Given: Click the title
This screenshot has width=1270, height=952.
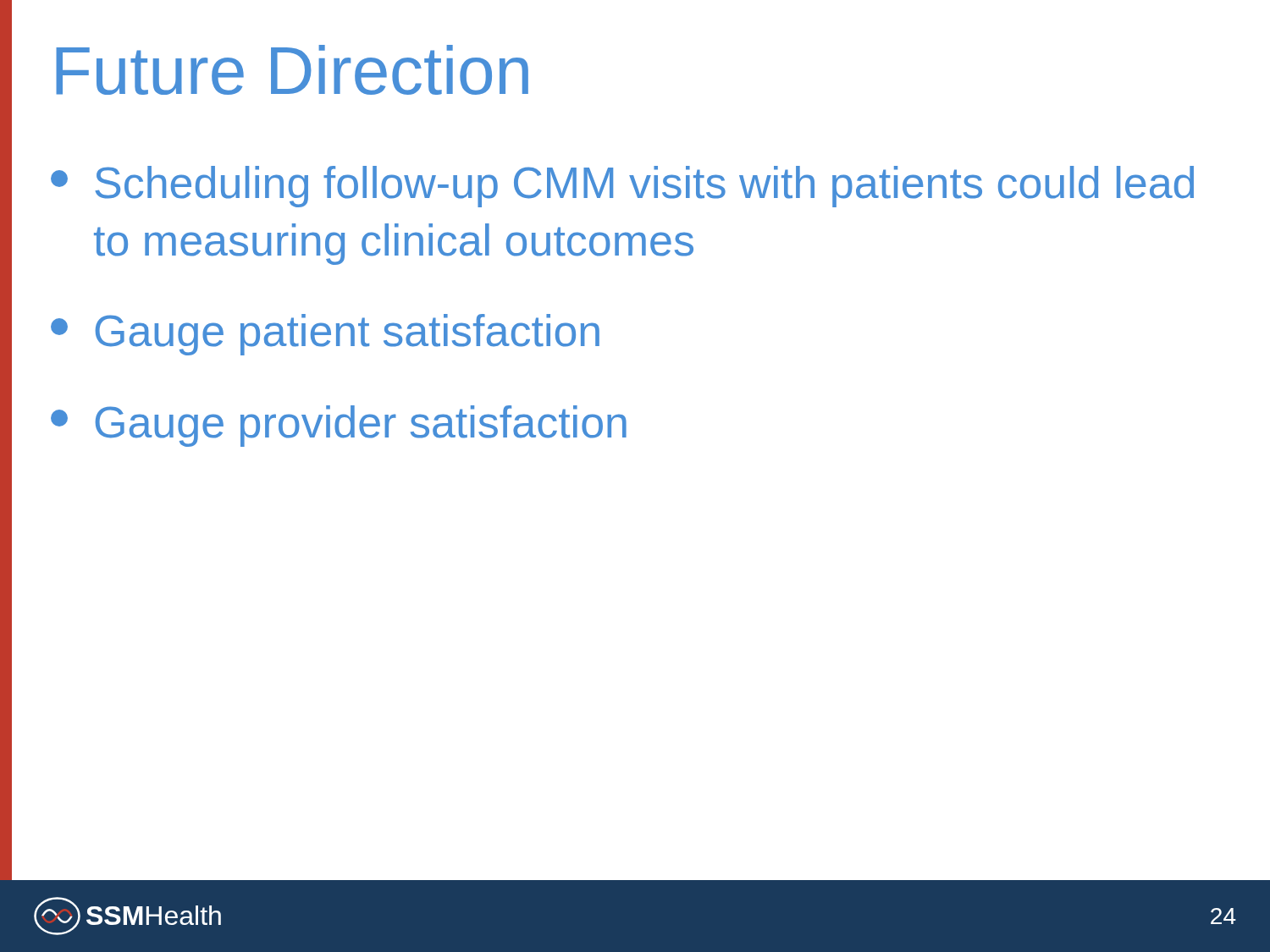Looking at the screenshot, I should tap(292, 71).
